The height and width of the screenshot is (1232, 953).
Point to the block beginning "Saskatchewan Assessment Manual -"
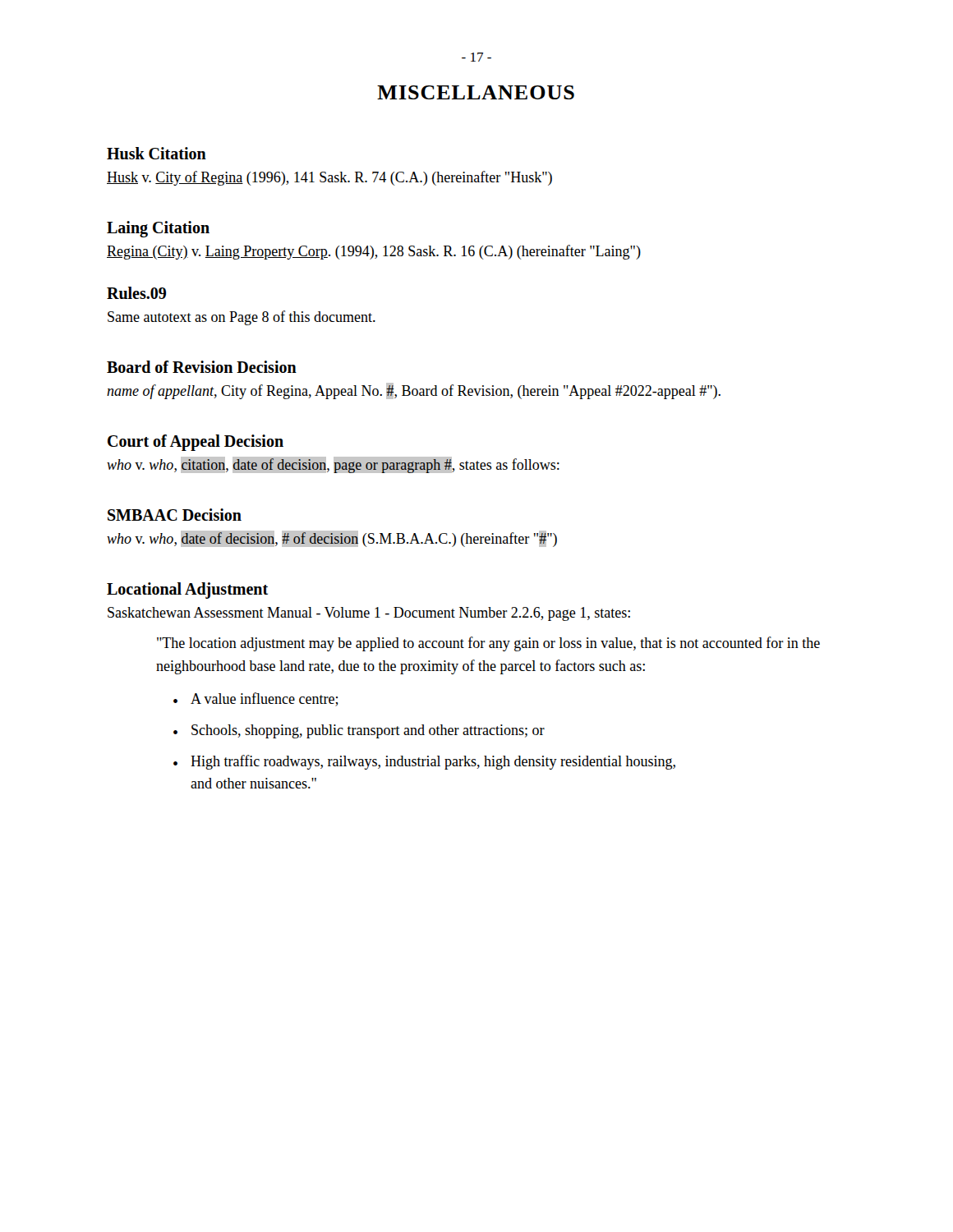(x=369, y=613)
